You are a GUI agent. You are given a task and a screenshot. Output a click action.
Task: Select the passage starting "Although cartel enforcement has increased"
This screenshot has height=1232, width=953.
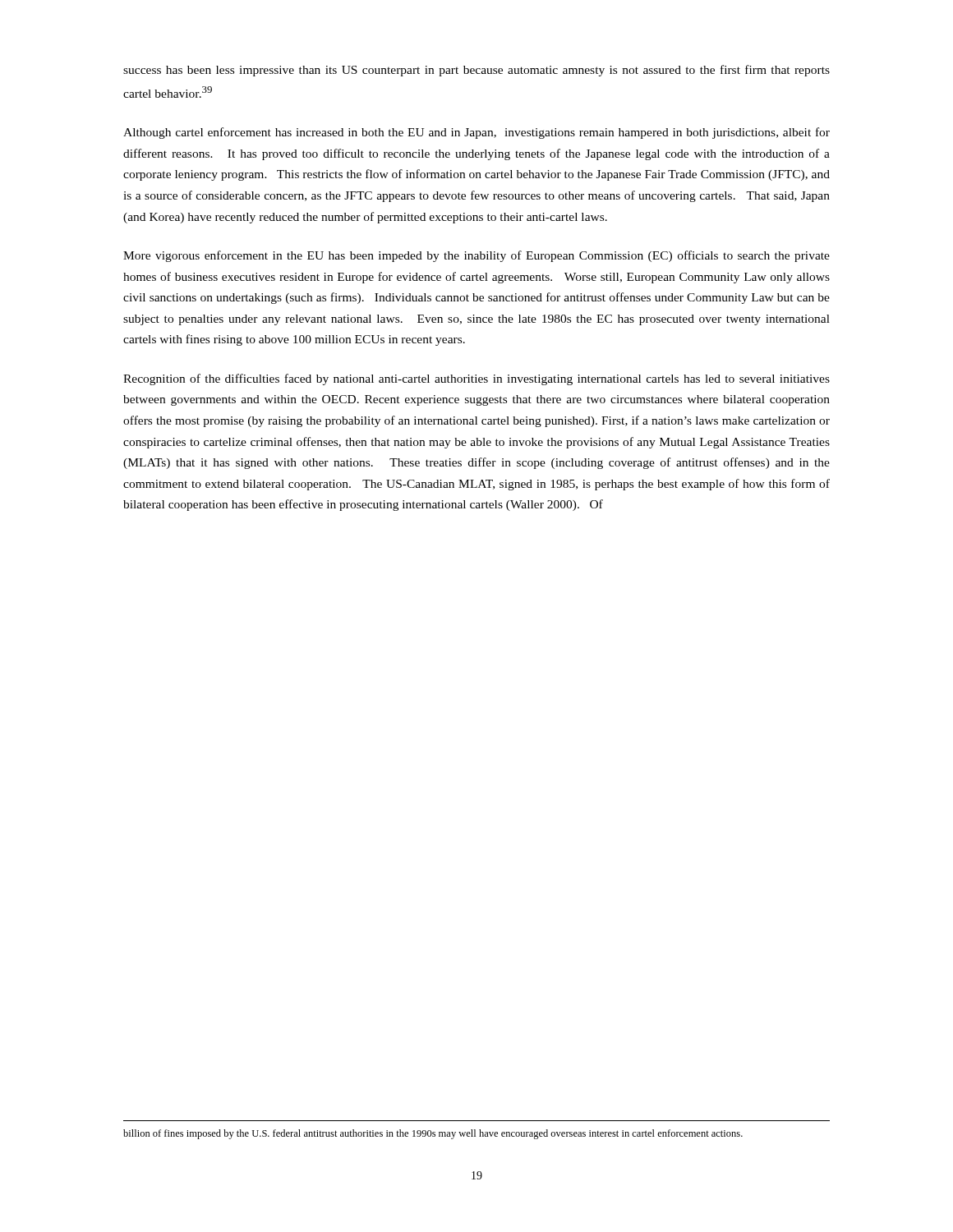tap(476, 174)
